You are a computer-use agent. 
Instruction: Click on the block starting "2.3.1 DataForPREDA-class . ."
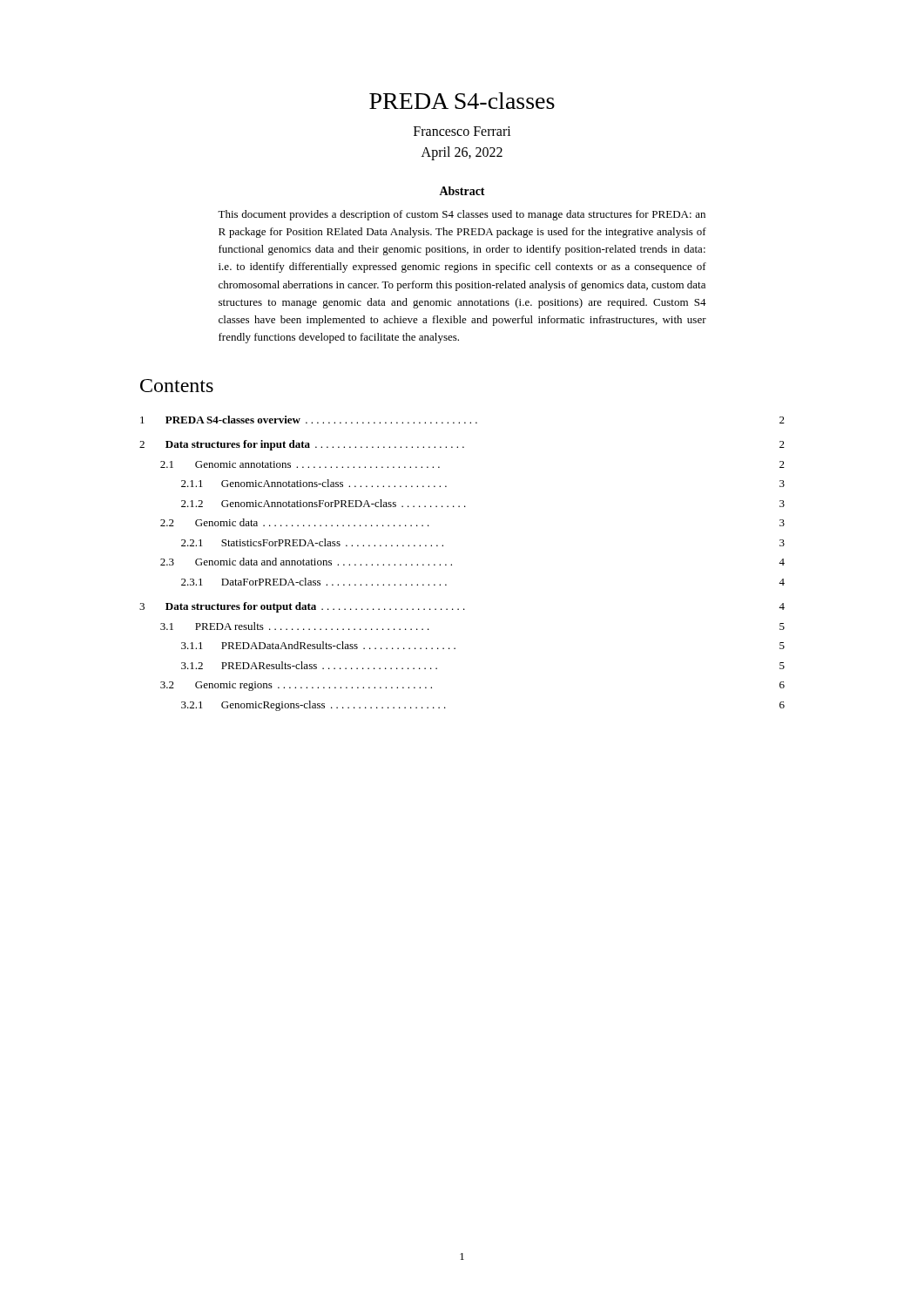coord(193,582)
